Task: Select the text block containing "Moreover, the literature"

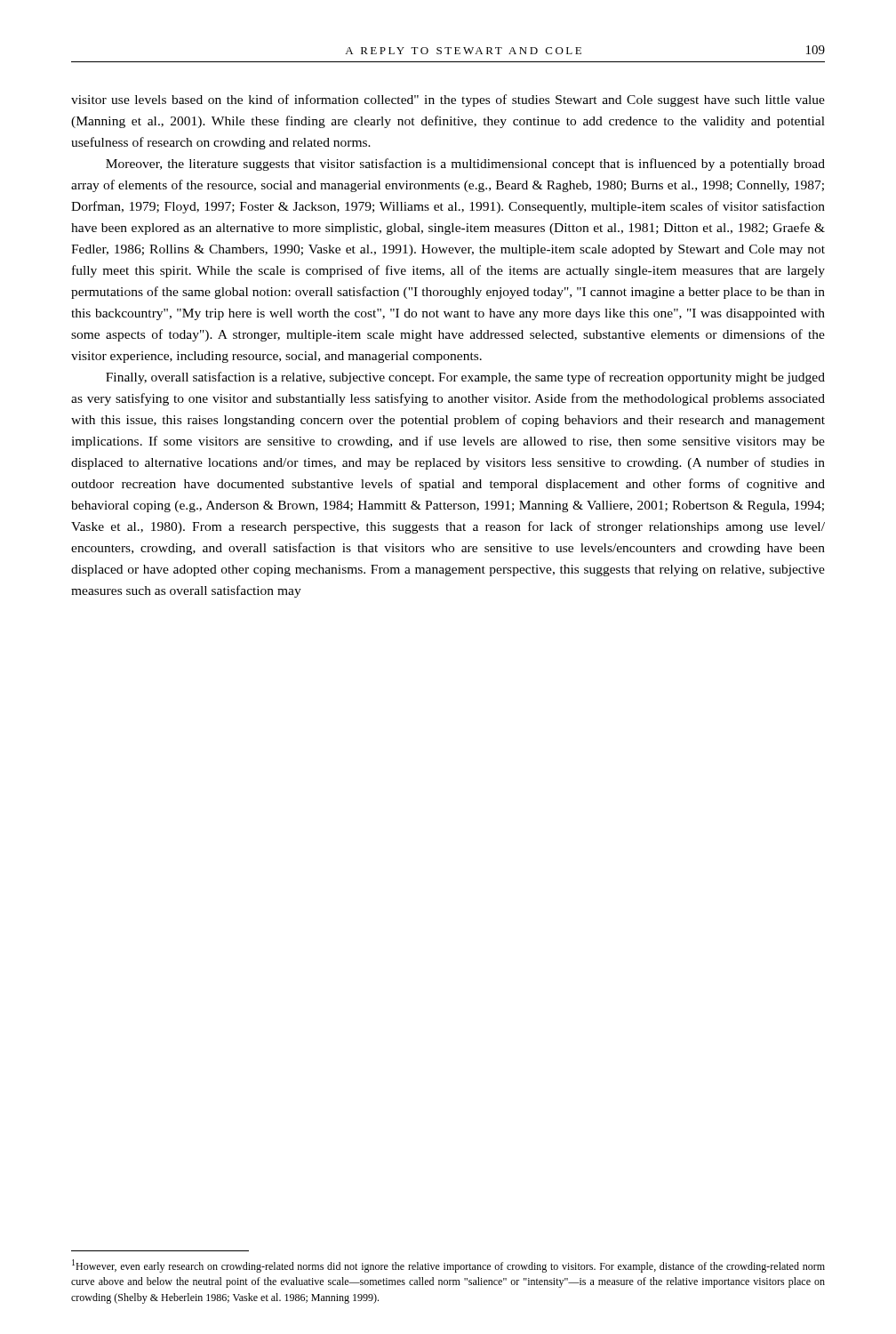Action: pyautogui.click(x=448, y=260)
